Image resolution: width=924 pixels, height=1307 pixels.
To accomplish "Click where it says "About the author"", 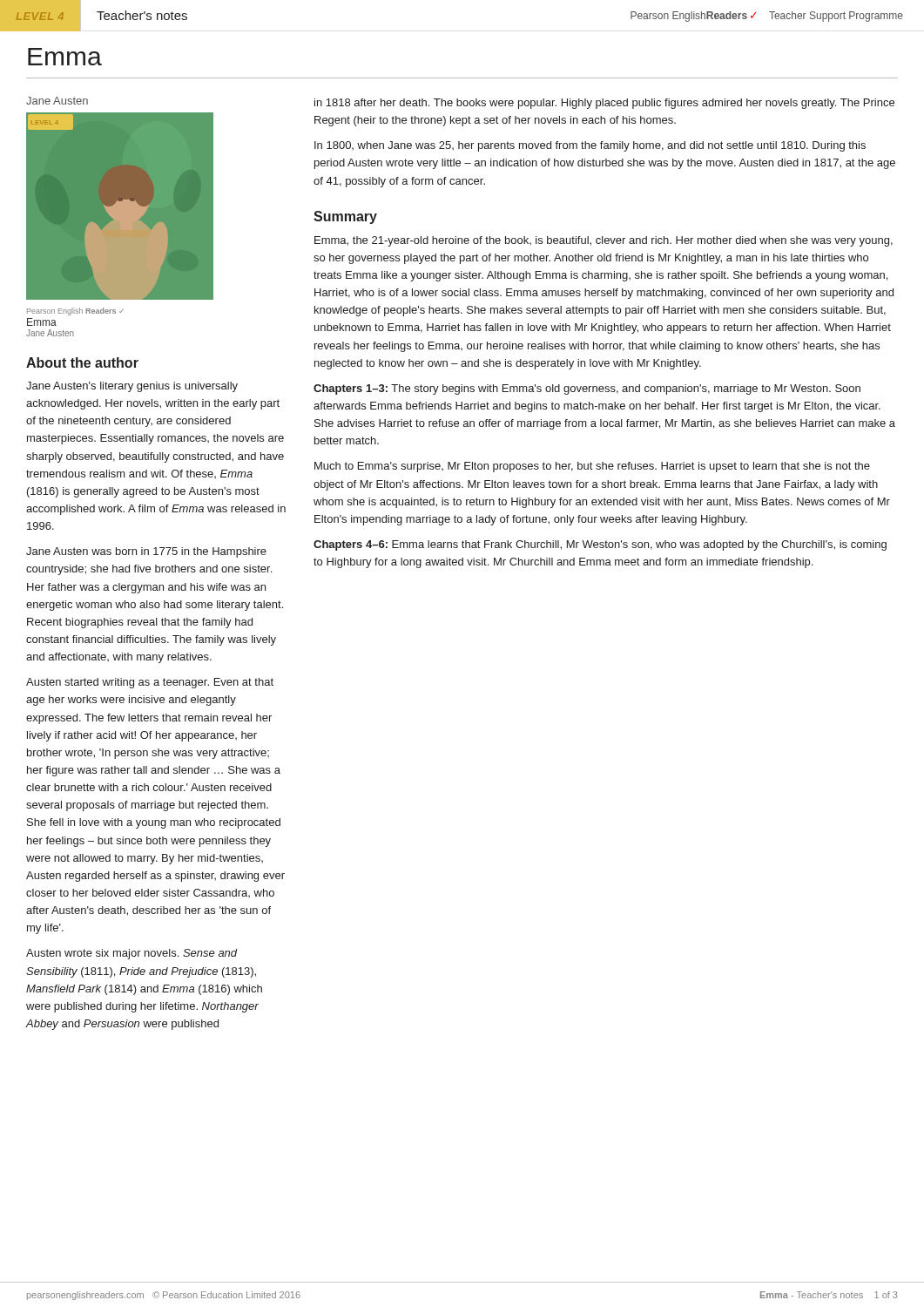I will pos(82,363).
